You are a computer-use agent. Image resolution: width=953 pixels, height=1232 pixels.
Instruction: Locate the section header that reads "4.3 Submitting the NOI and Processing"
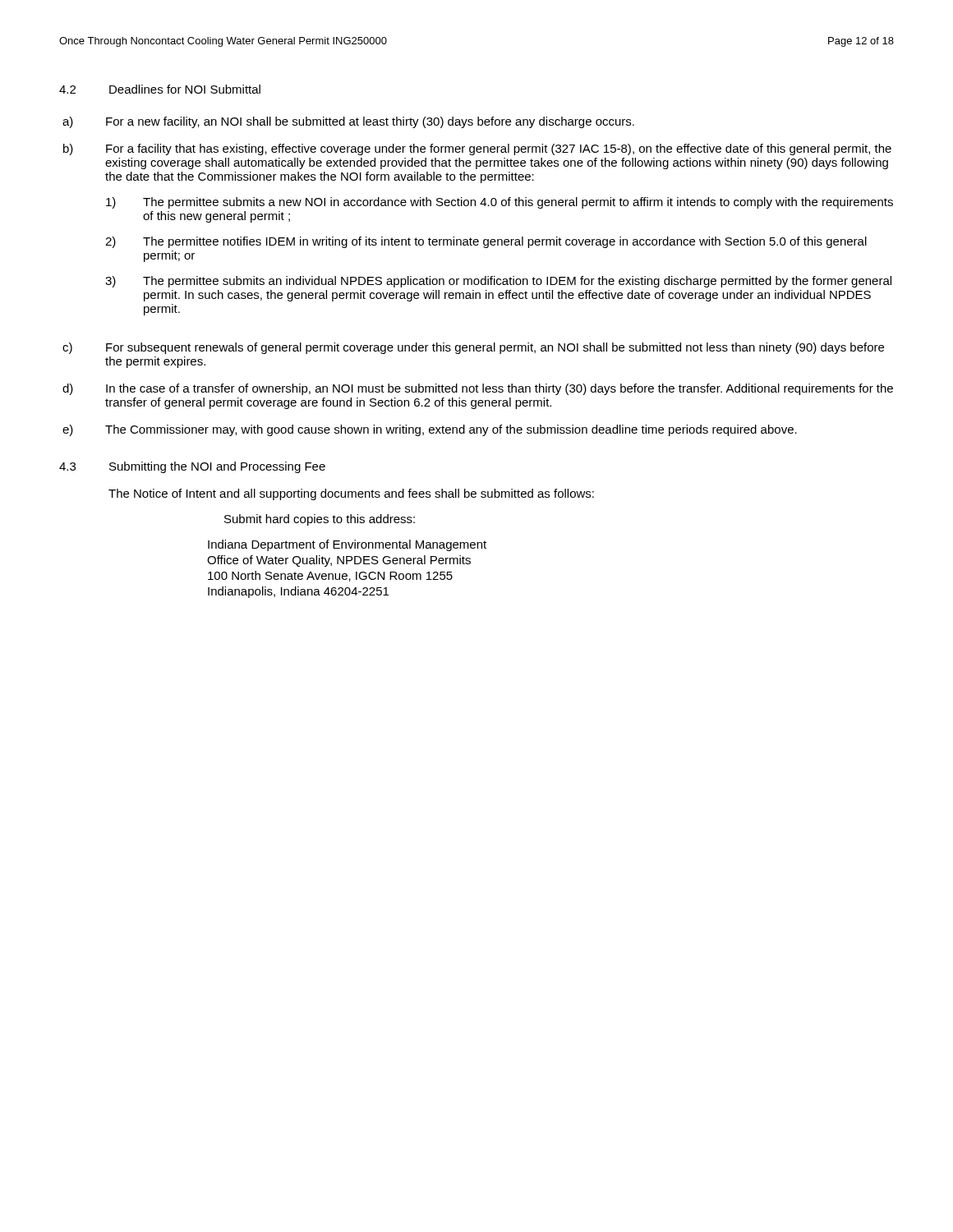point(192,466)
